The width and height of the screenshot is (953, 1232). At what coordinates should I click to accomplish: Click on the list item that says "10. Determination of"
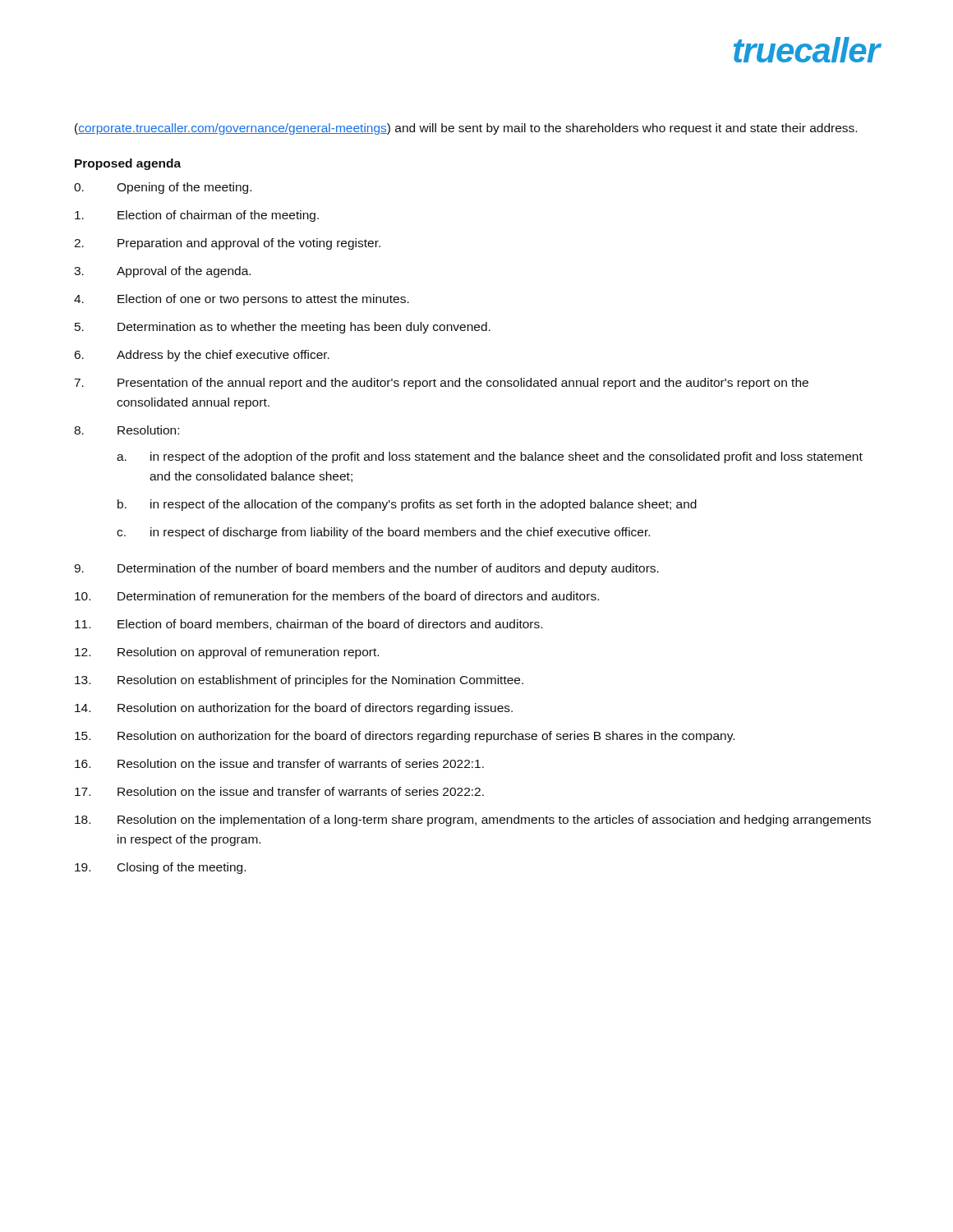click(x=476, y=597)
